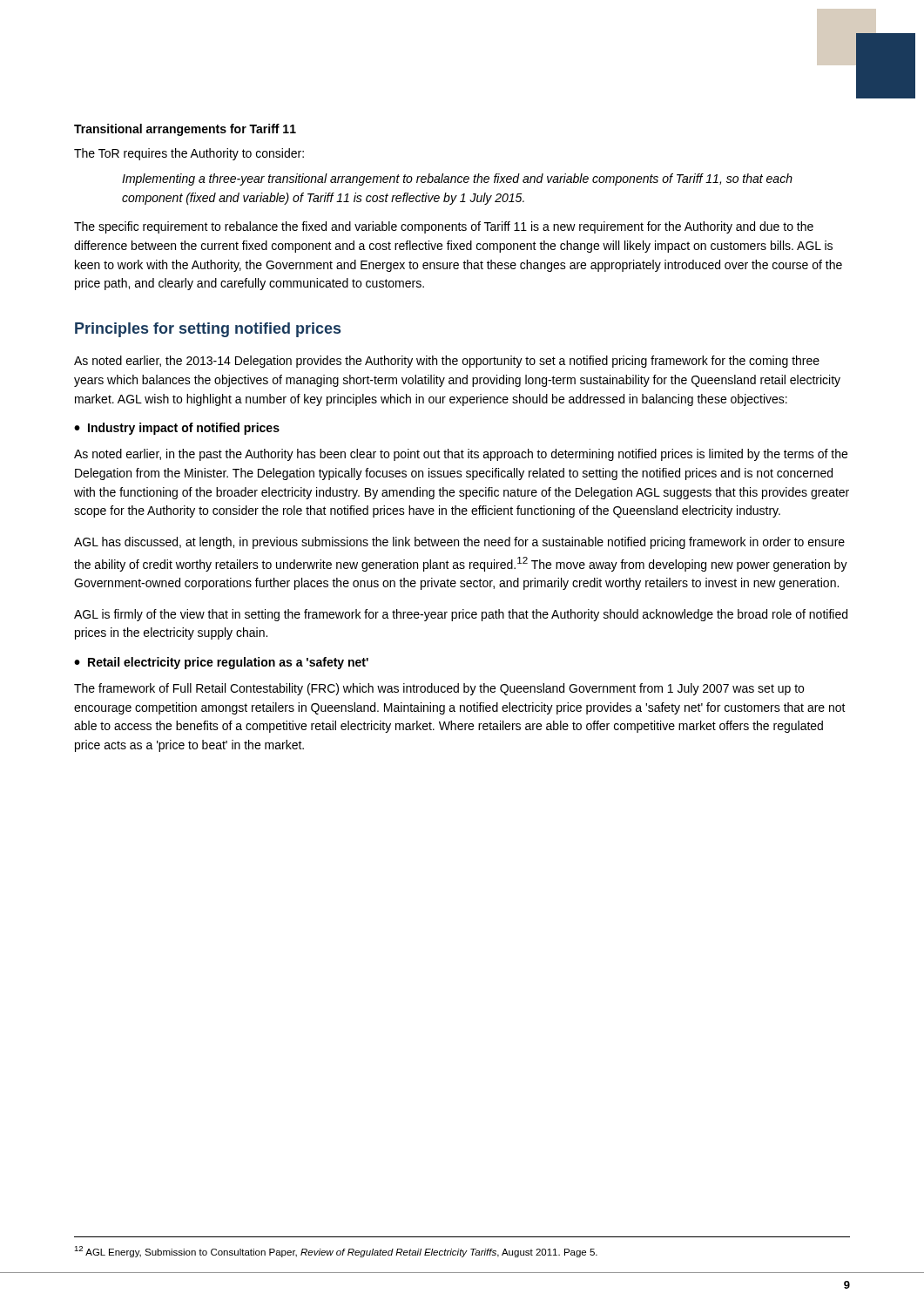924x1307 pixels.
Task: Click on the region starting "• Industry impact of"
Action: click(x=177, y=429)
